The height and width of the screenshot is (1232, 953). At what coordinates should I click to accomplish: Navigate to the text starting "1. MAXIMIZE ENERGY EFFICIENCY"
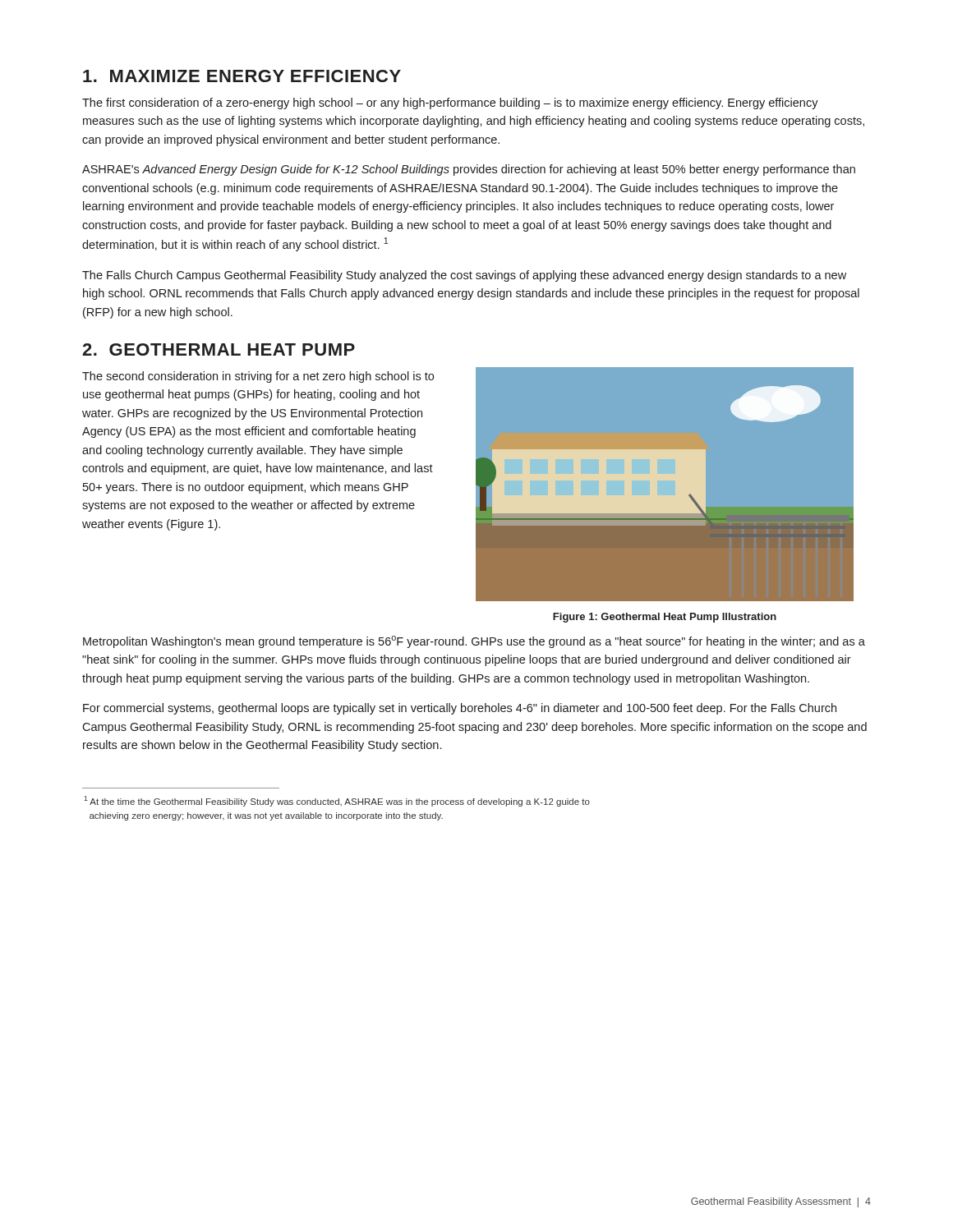point(242,76)
